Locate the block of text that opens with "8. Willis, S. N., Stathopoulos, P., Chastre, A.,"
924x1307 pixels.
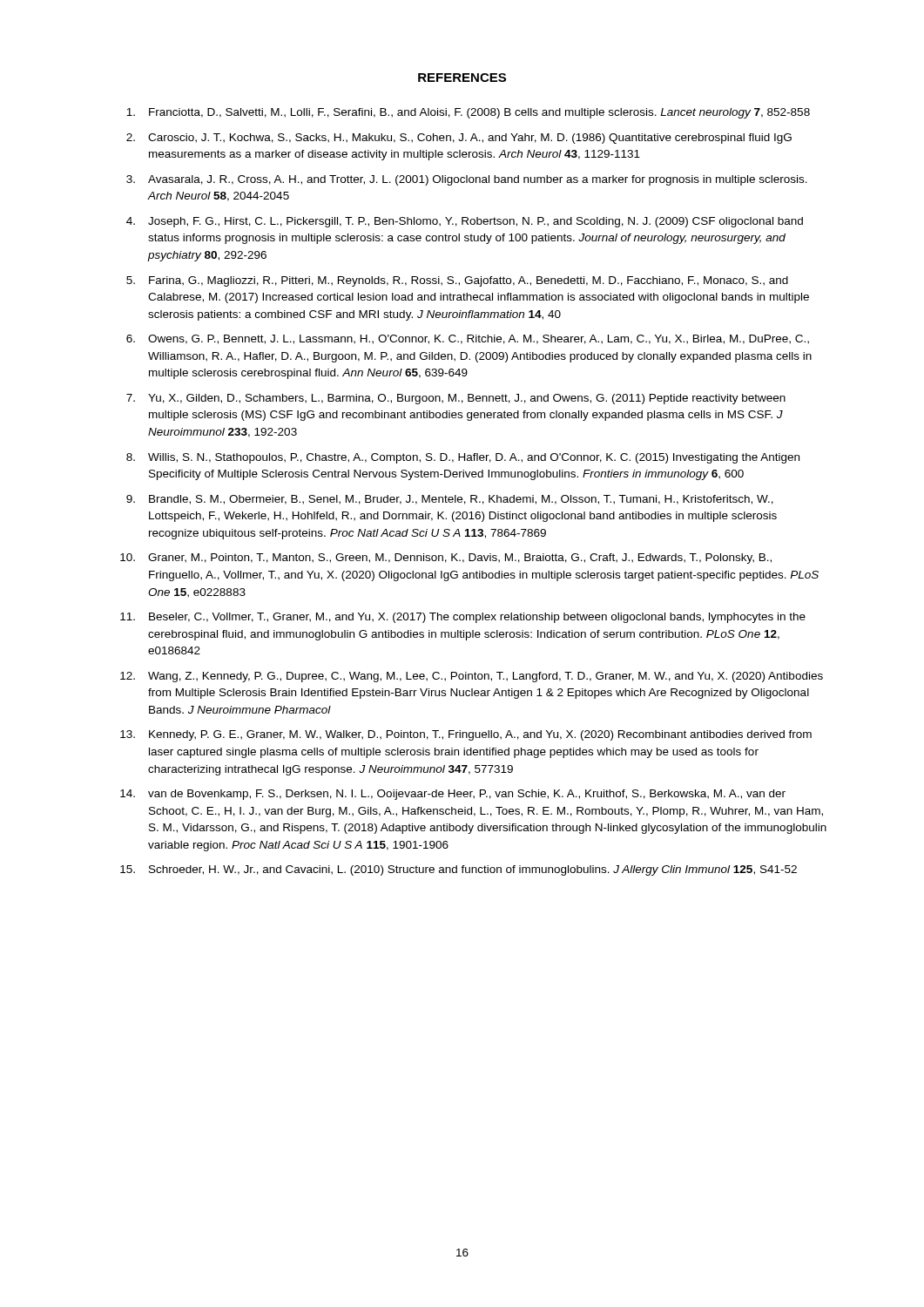[x=462, y=465]
